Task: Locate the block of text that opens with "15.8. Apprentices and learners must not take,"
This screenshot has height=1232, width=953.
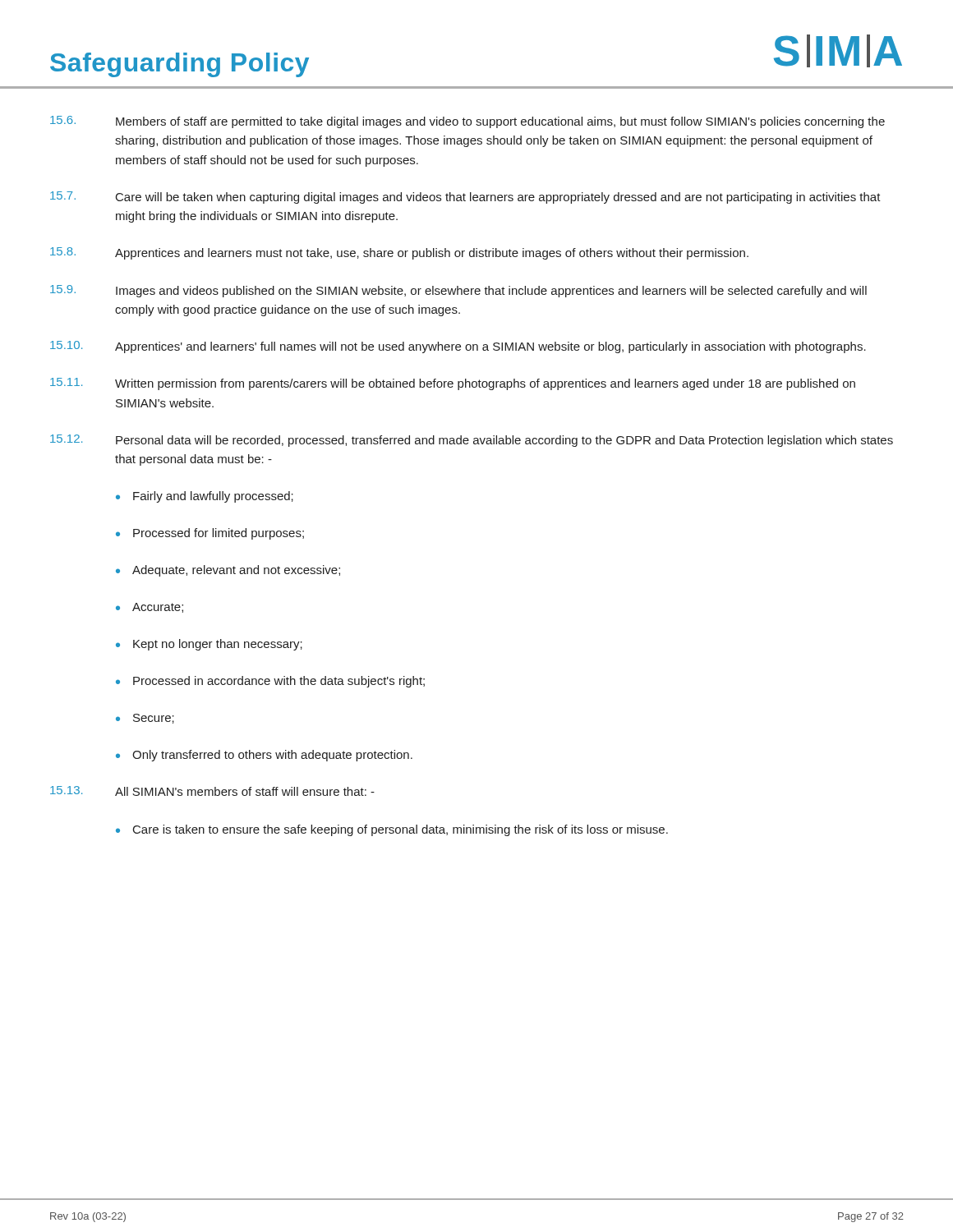Action: (x=476, y=253)
